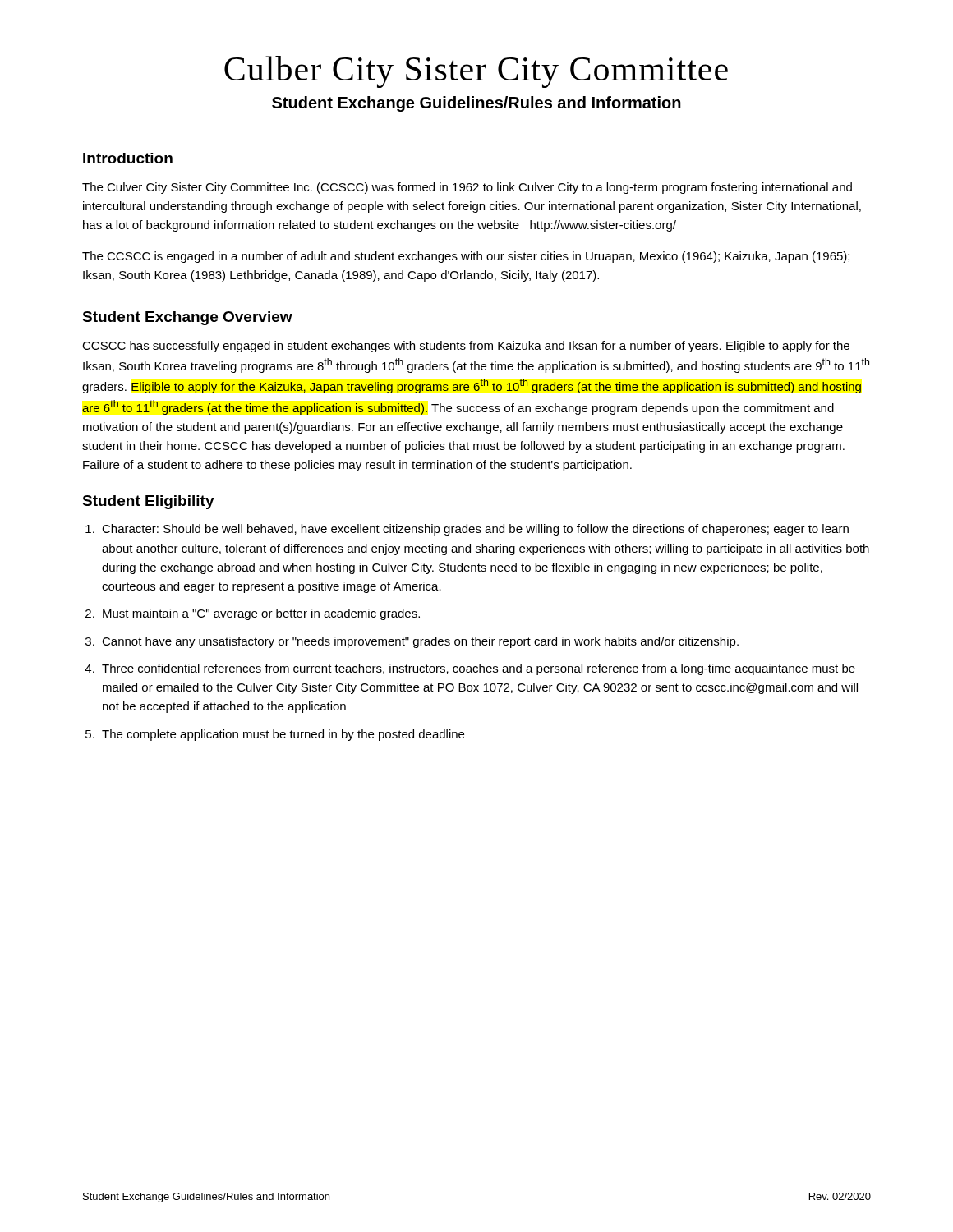Navigate to the block starting "Cannot have any unsatisfactory"
Viewport: 953px width, 1232px height.
(485, 641)
